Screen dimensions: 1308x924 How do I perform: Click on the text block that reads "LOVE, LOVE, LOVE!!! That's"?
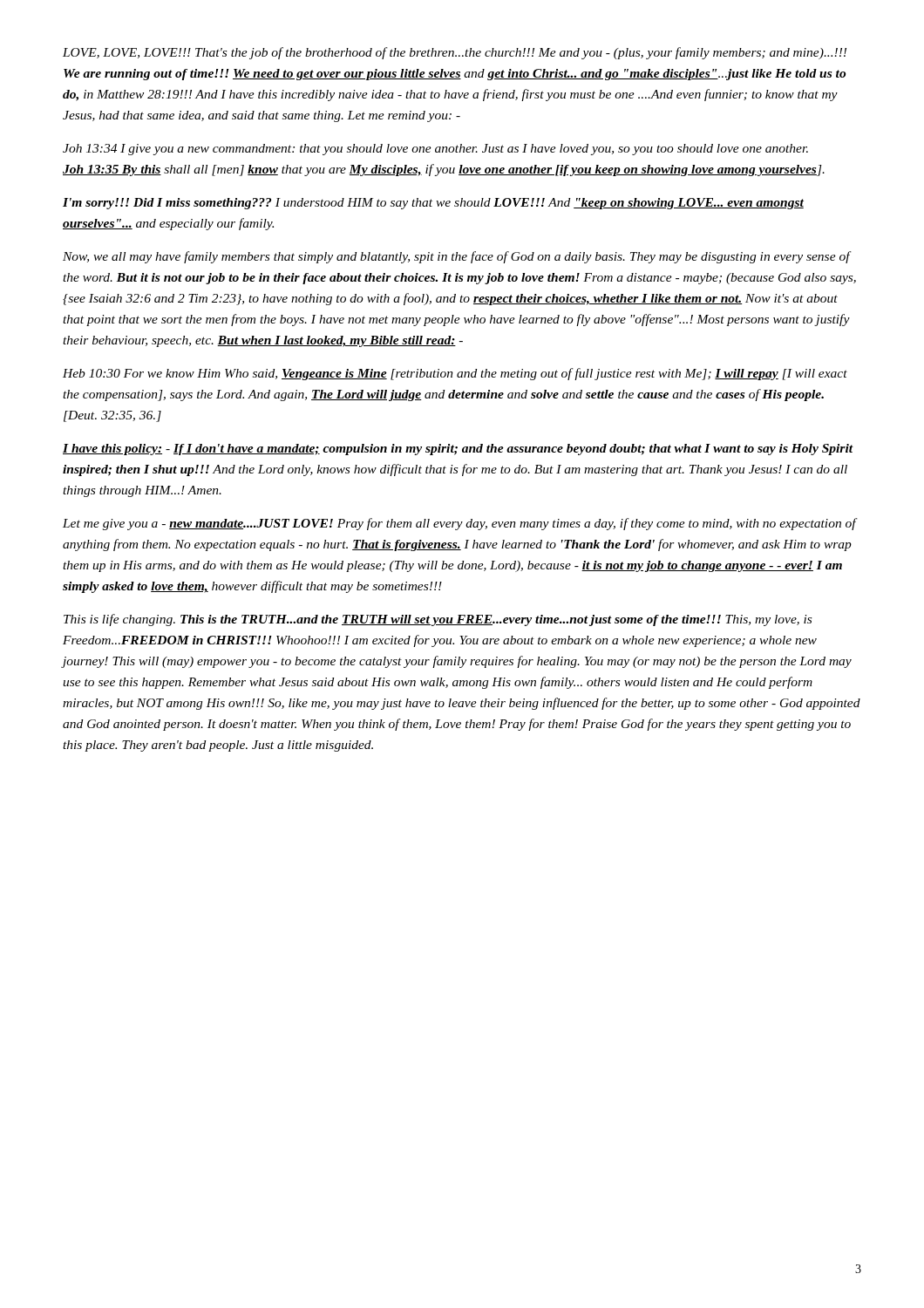point(455,83)
